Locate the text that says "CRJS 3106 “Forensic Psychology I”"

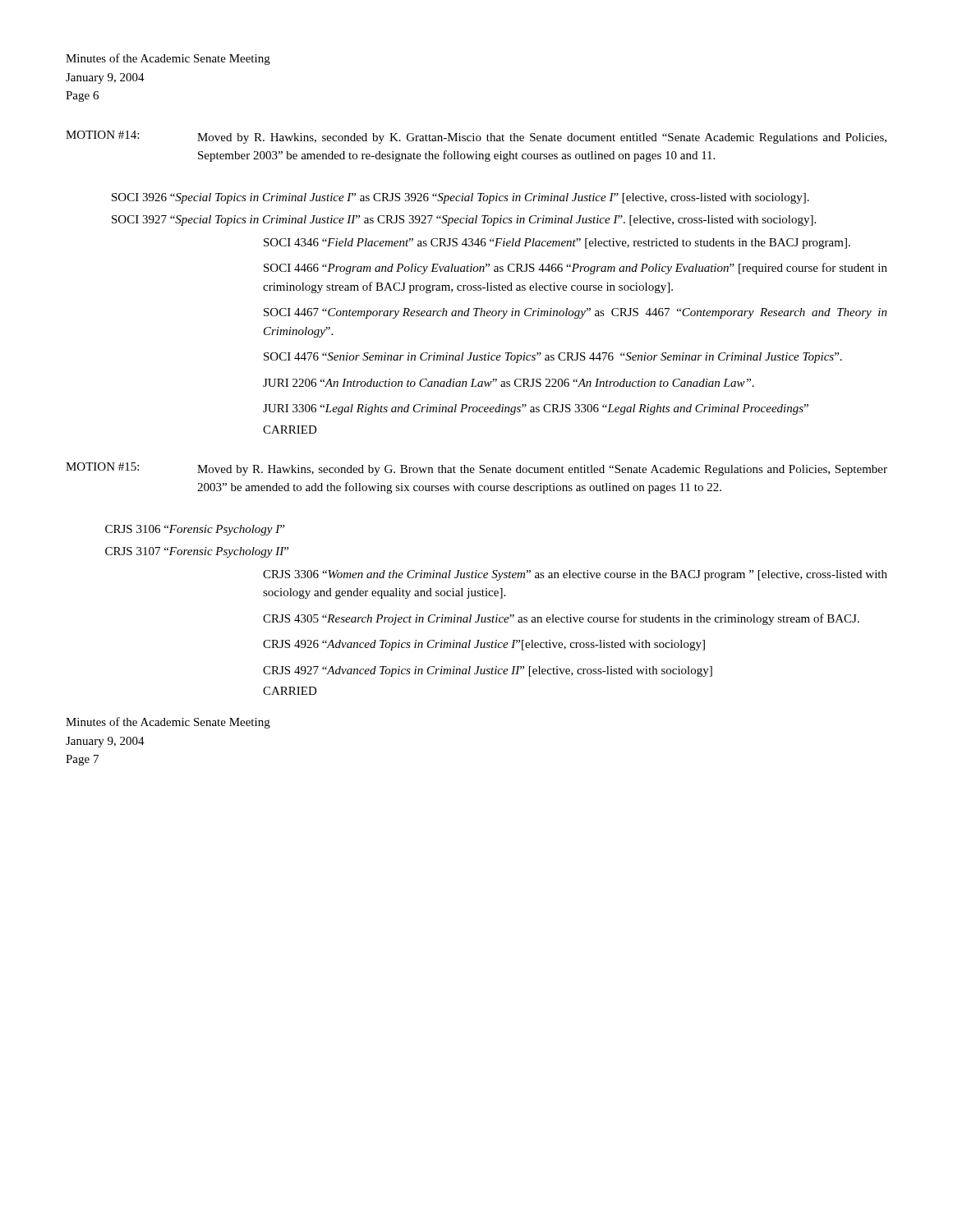(192, 529)
